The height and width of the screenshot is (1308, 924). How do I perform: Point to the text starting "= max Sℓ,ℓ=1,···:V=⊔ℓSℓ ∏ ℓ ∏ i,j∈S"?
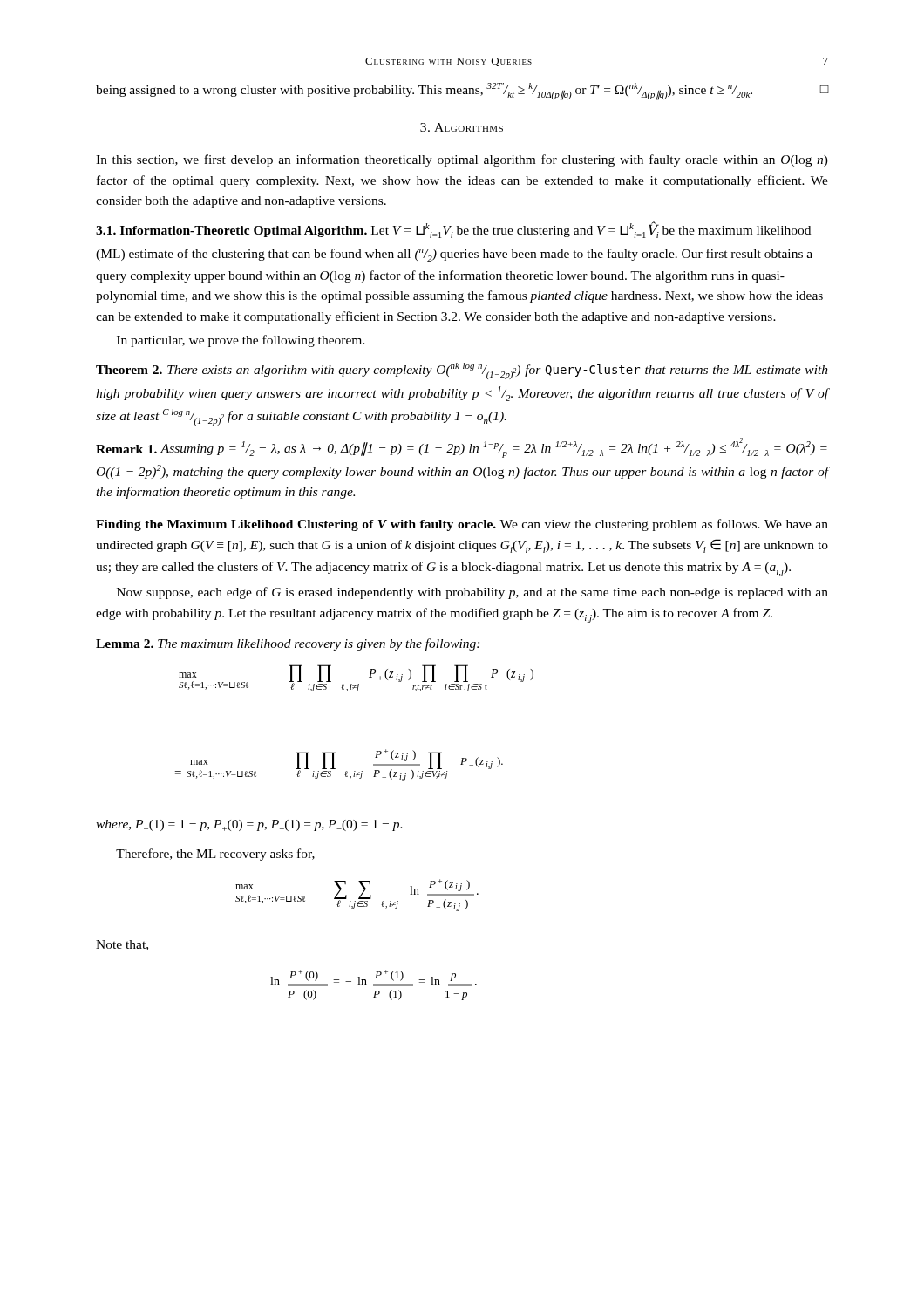pos(462,774)
